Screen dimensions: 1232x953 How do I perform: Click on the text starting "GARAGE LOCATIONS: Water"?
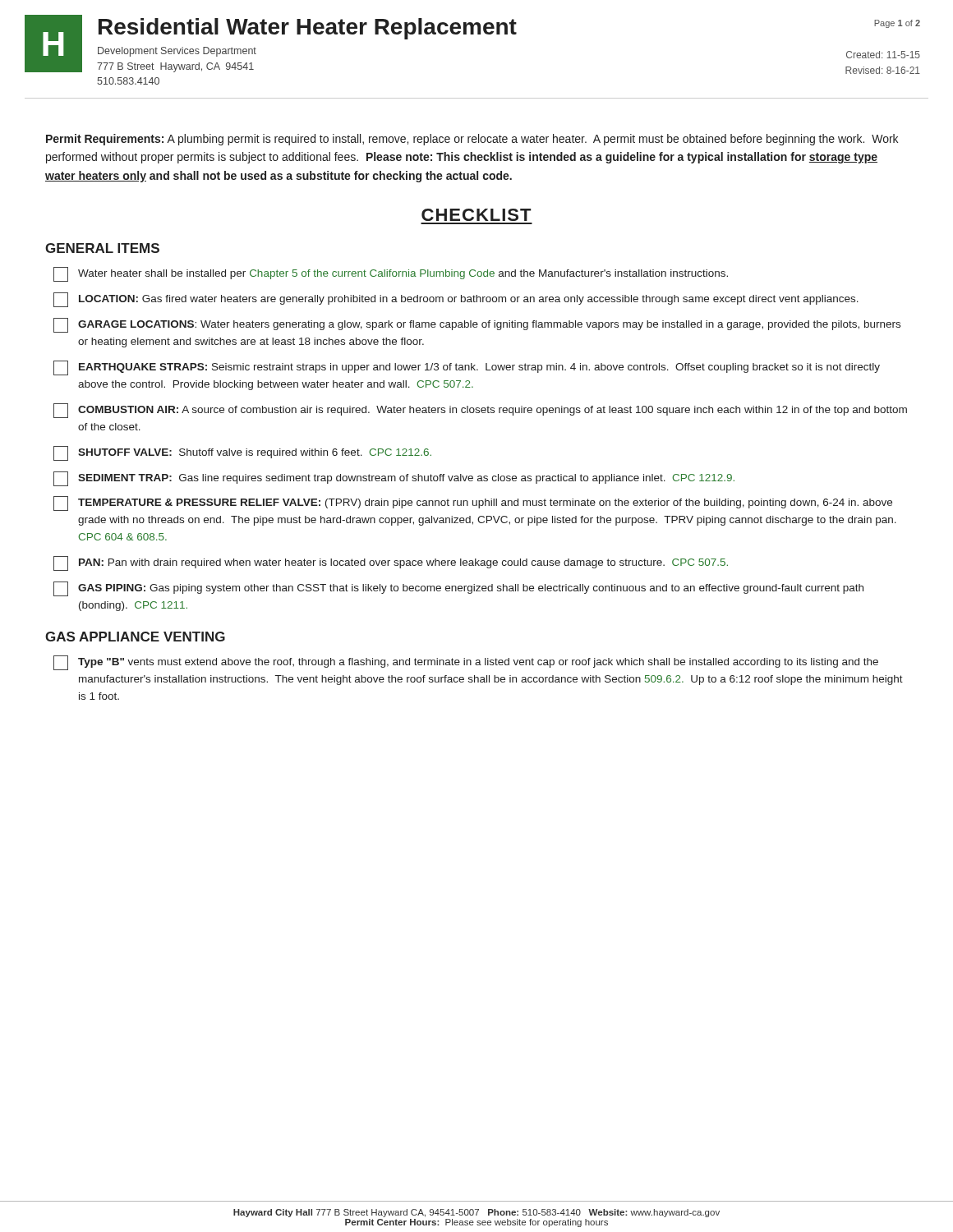pyautogui.click(x=481, y=333)
